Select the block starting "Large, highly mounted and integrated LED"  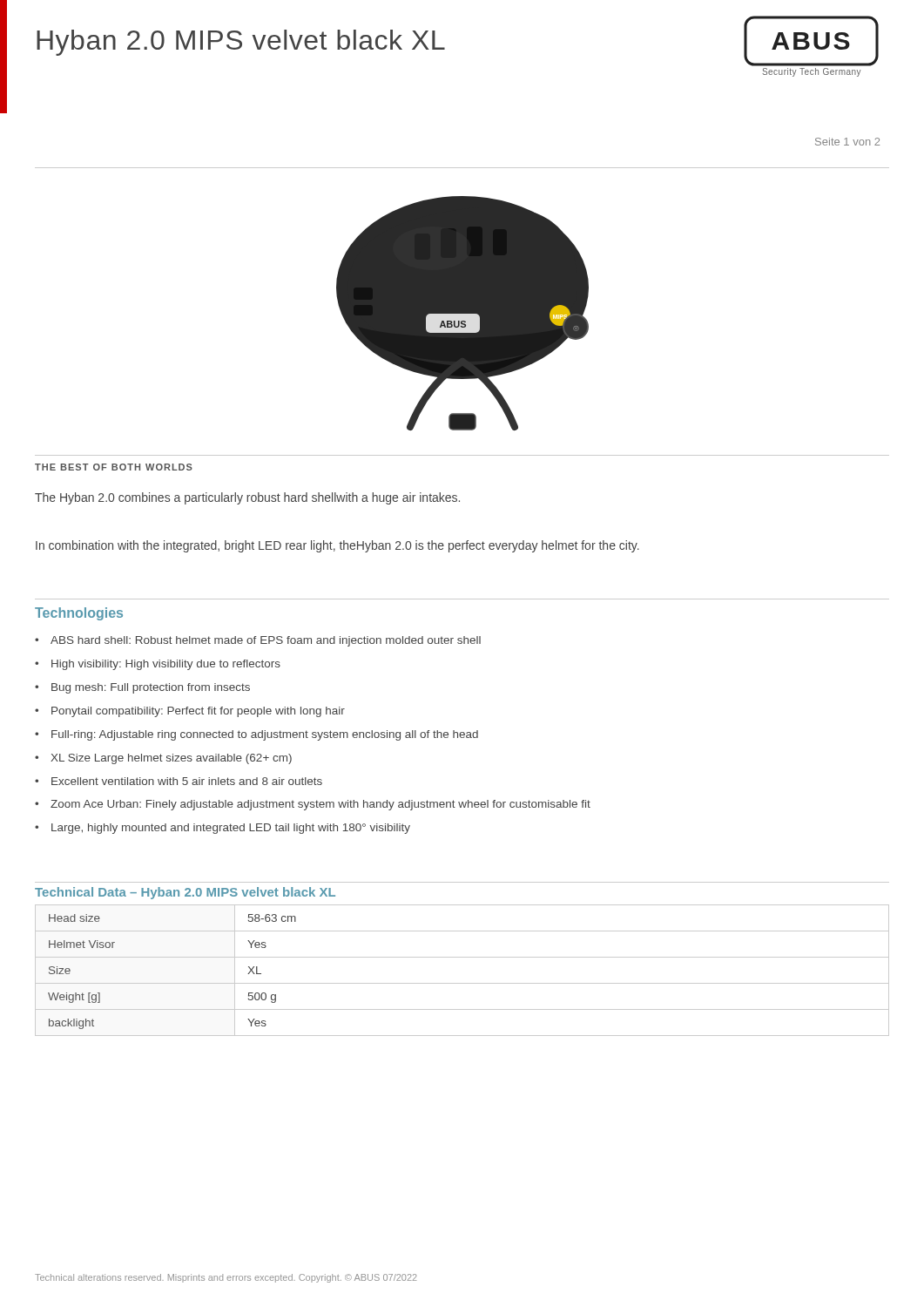tap(230, 828)
